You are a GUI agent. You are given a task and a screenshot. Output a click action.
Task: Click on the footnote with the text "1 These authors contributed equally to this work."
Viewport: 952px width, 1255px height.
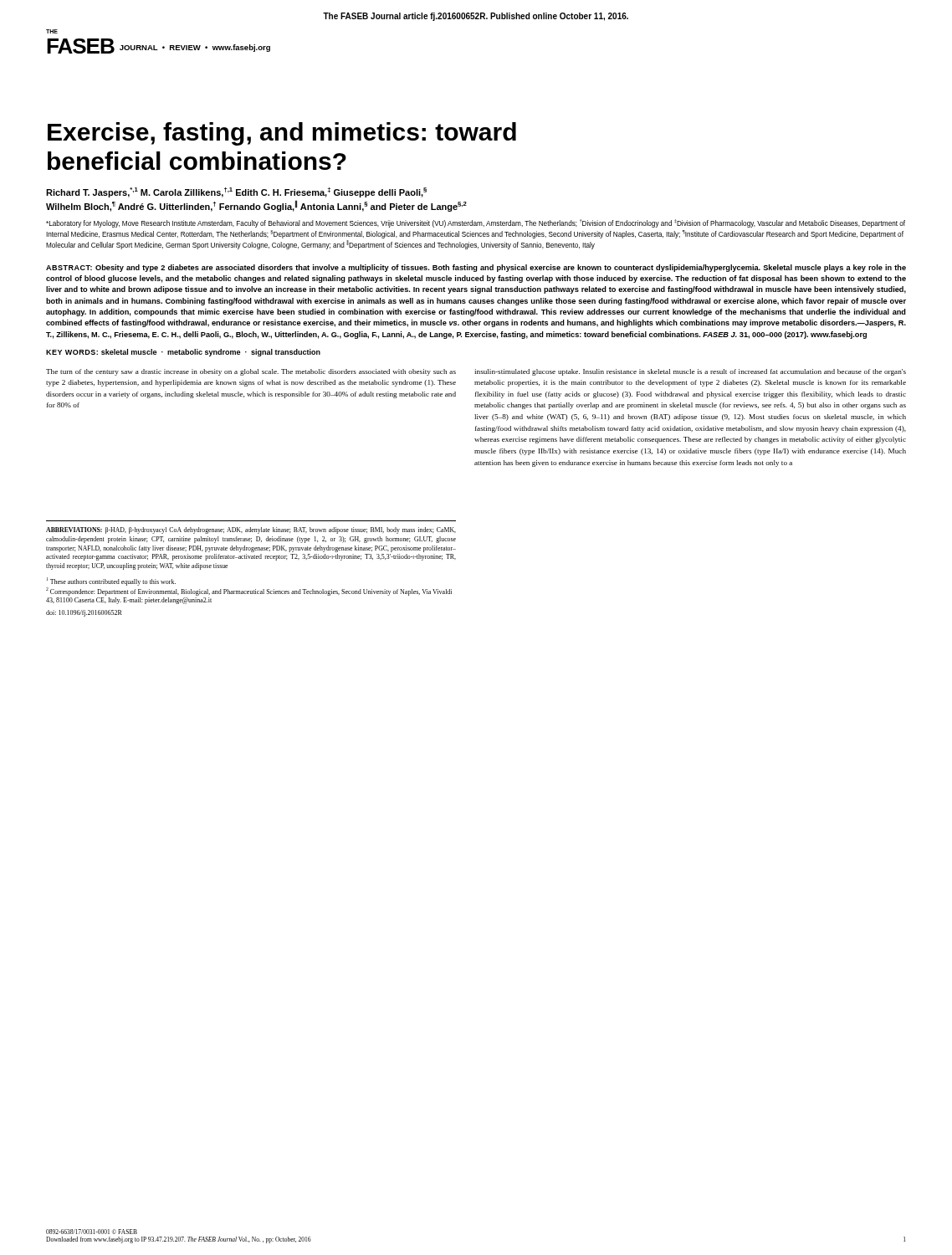click(x=249, y=590)
